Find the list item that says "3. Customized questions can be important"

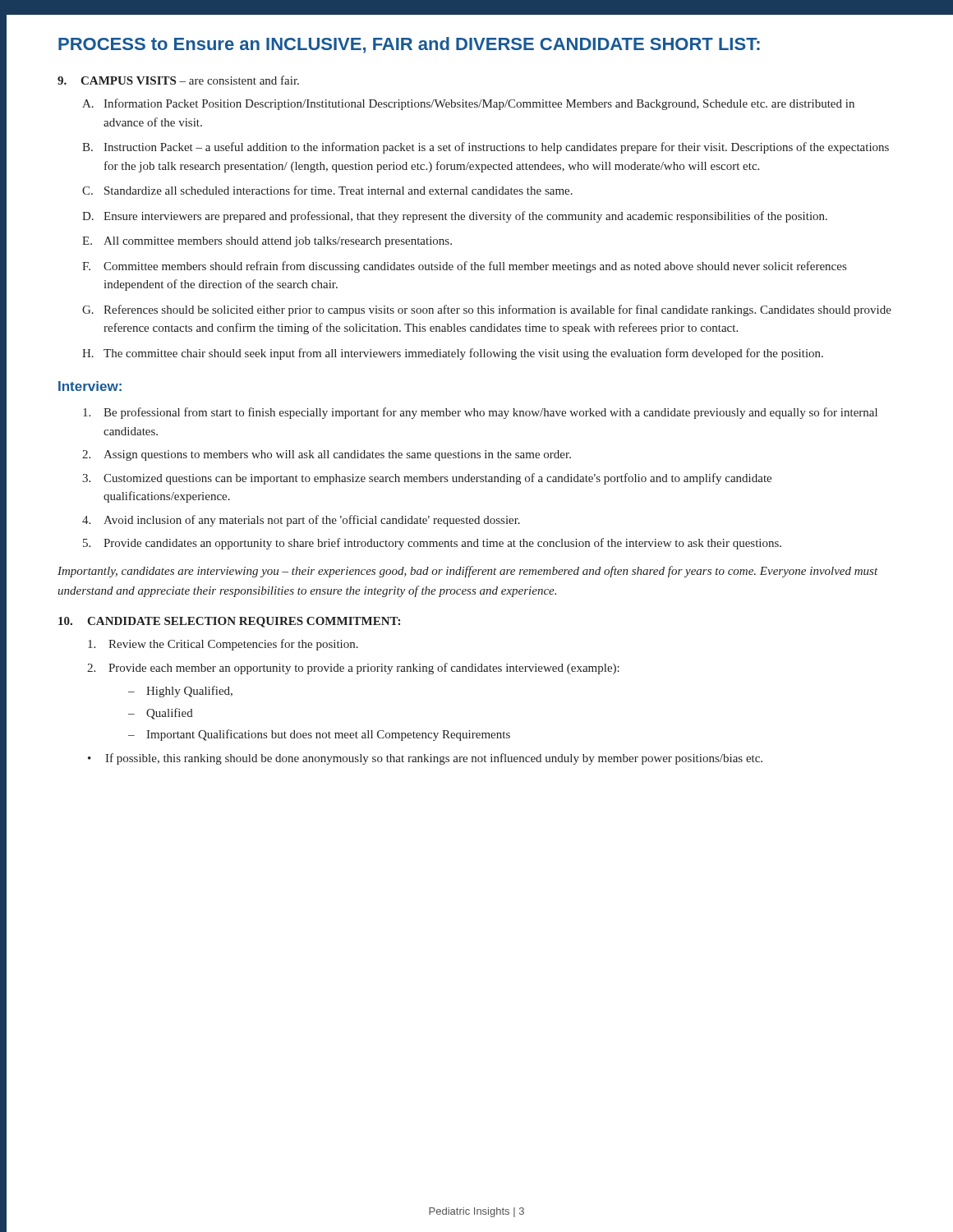click(x=489, y=487)
